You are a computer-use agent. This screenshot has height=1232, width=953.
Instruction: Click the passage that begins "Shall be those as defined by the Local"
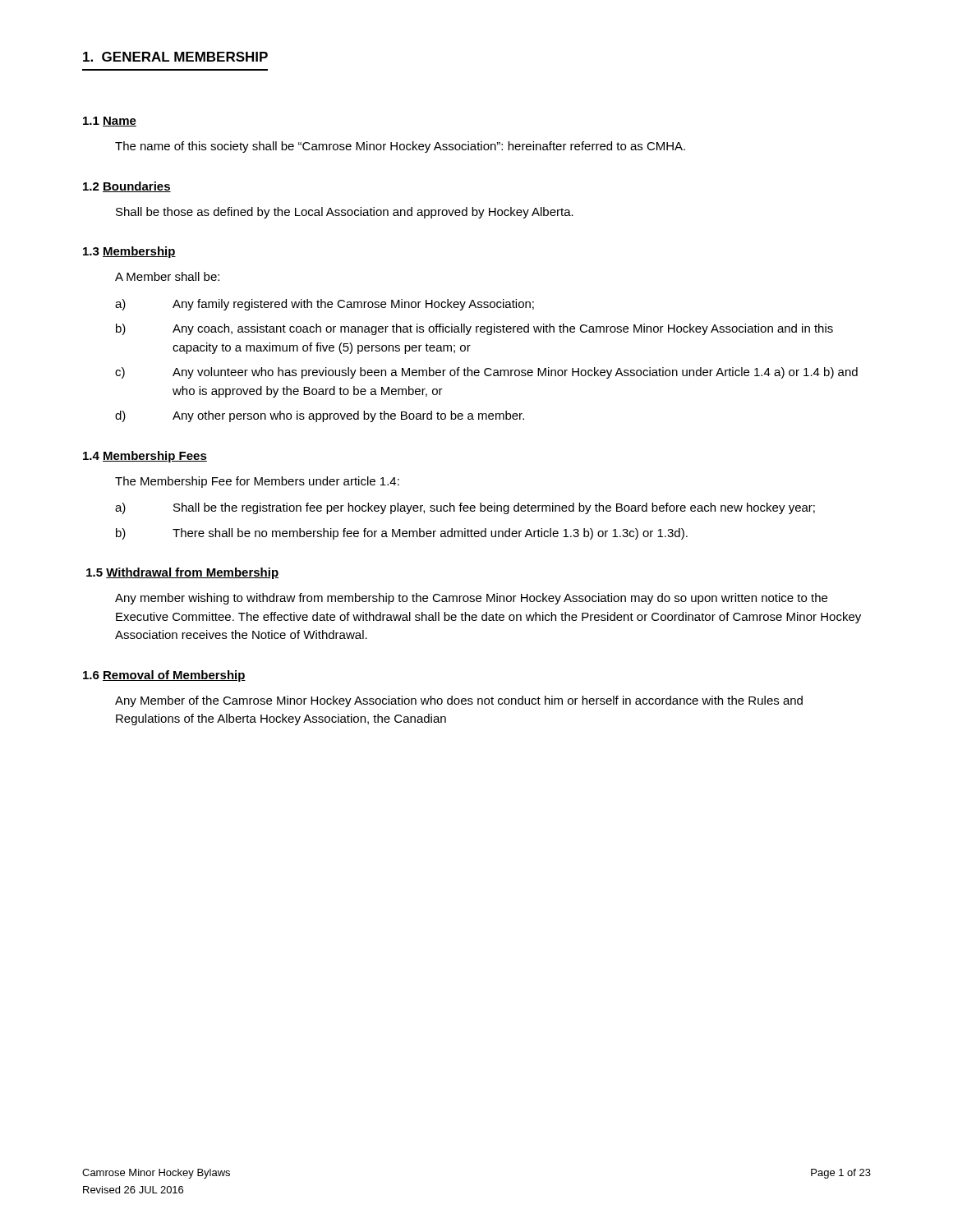[345, 211]
